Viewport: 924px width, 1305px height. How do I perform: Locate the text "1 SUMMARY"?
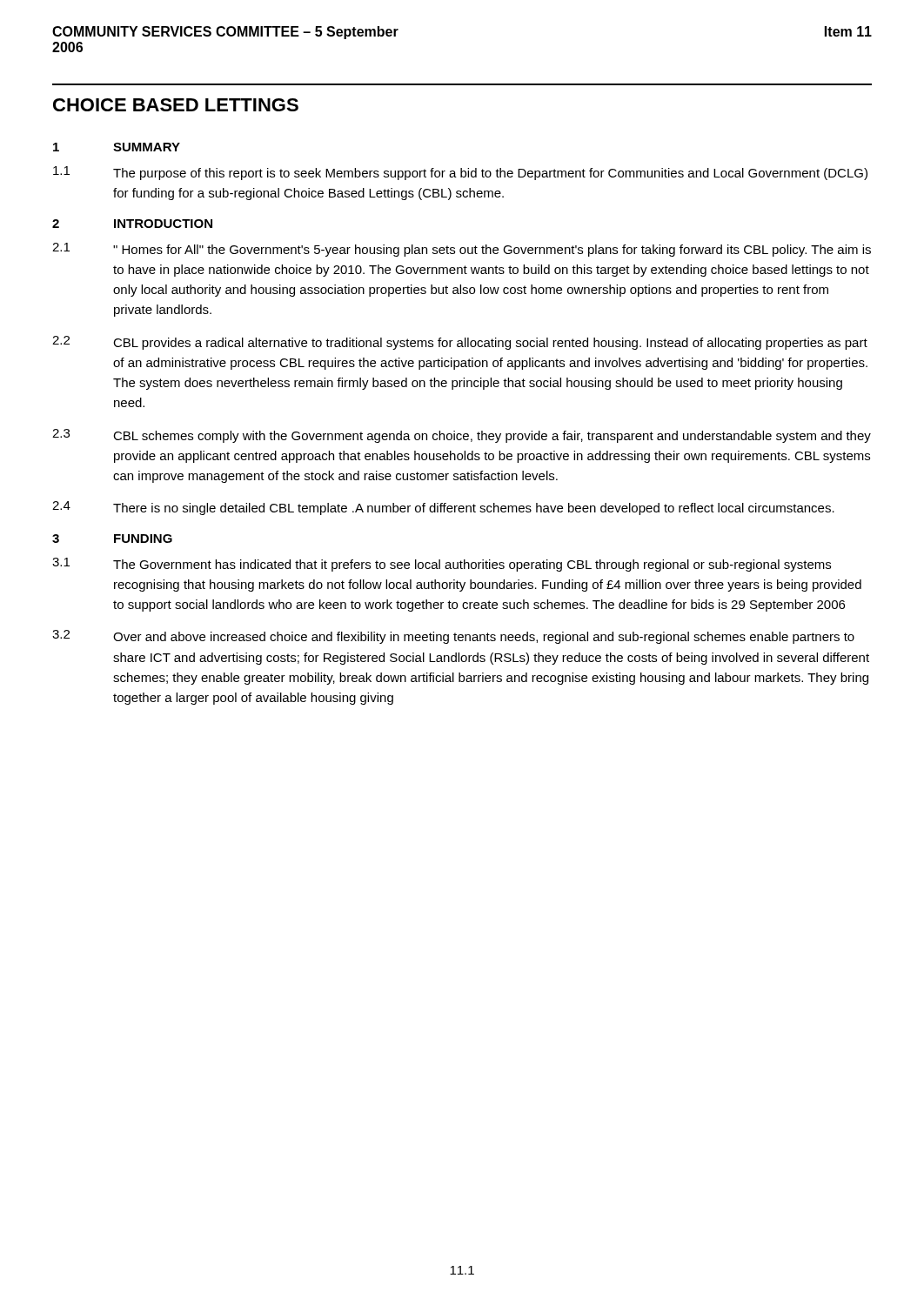point(116,147)
